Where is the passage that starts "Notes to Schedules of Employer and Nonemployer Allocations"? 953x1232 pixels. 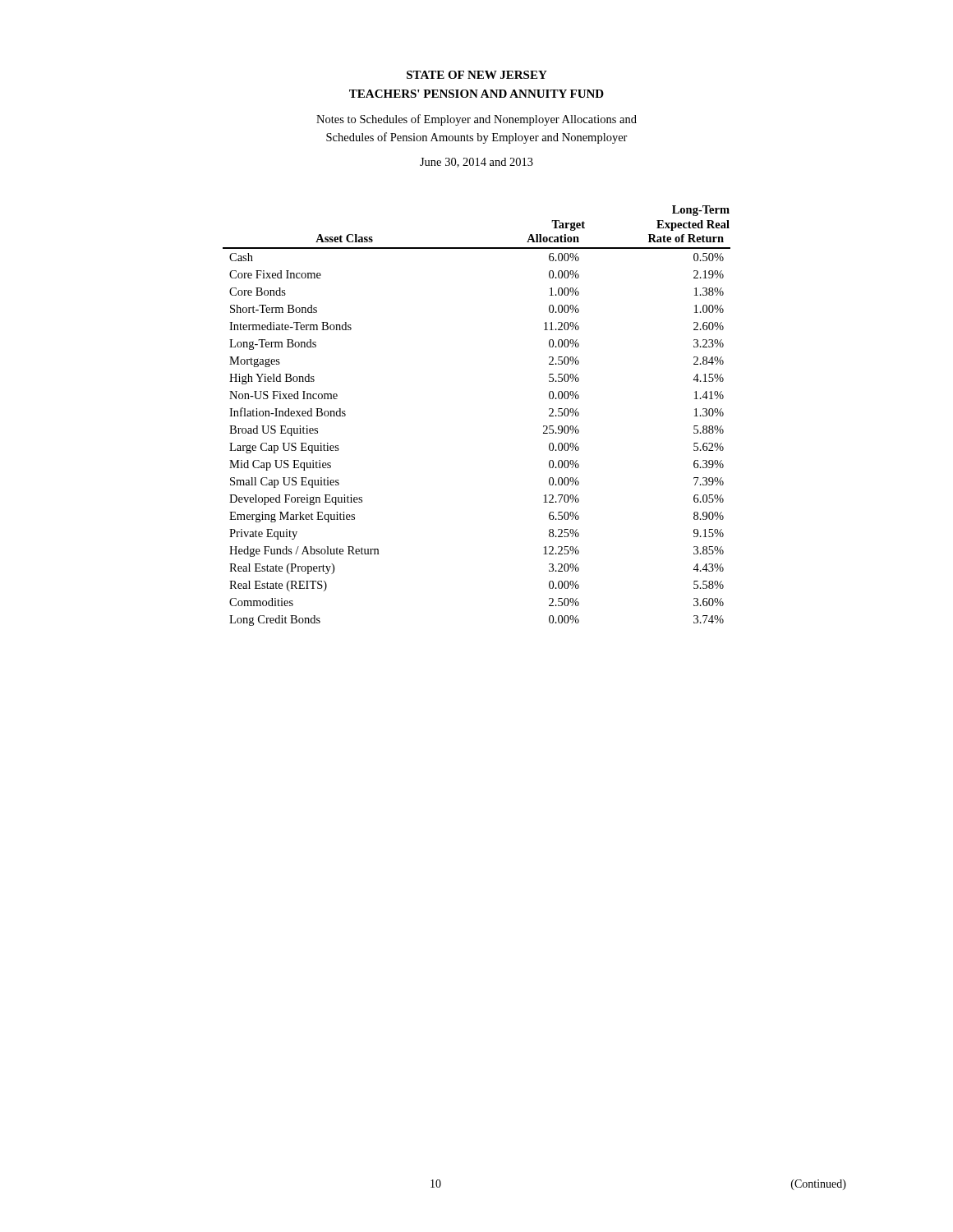[476, 129]
